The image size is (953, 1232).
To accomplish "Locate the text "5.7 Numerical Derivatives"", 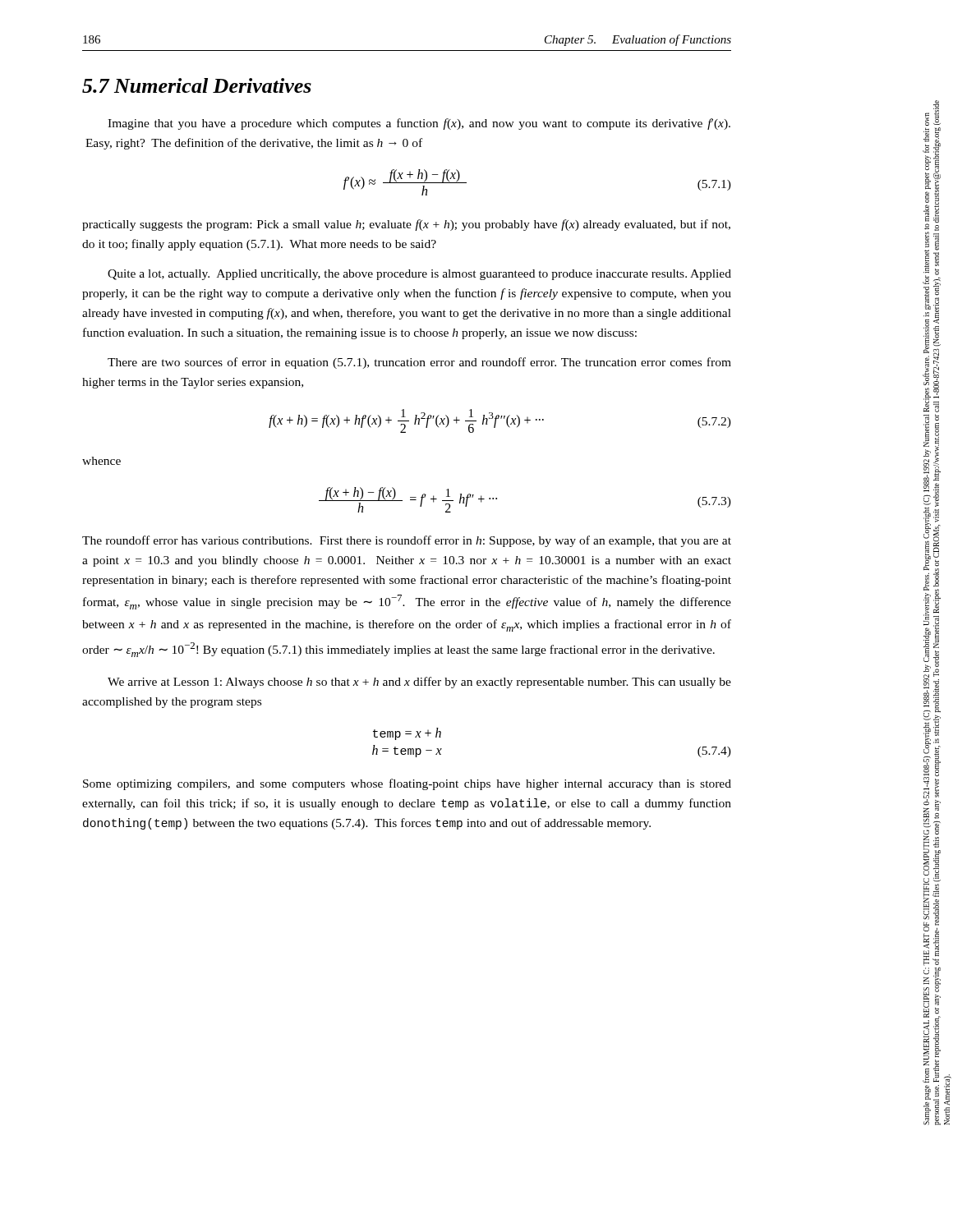I will pos(197,86).
